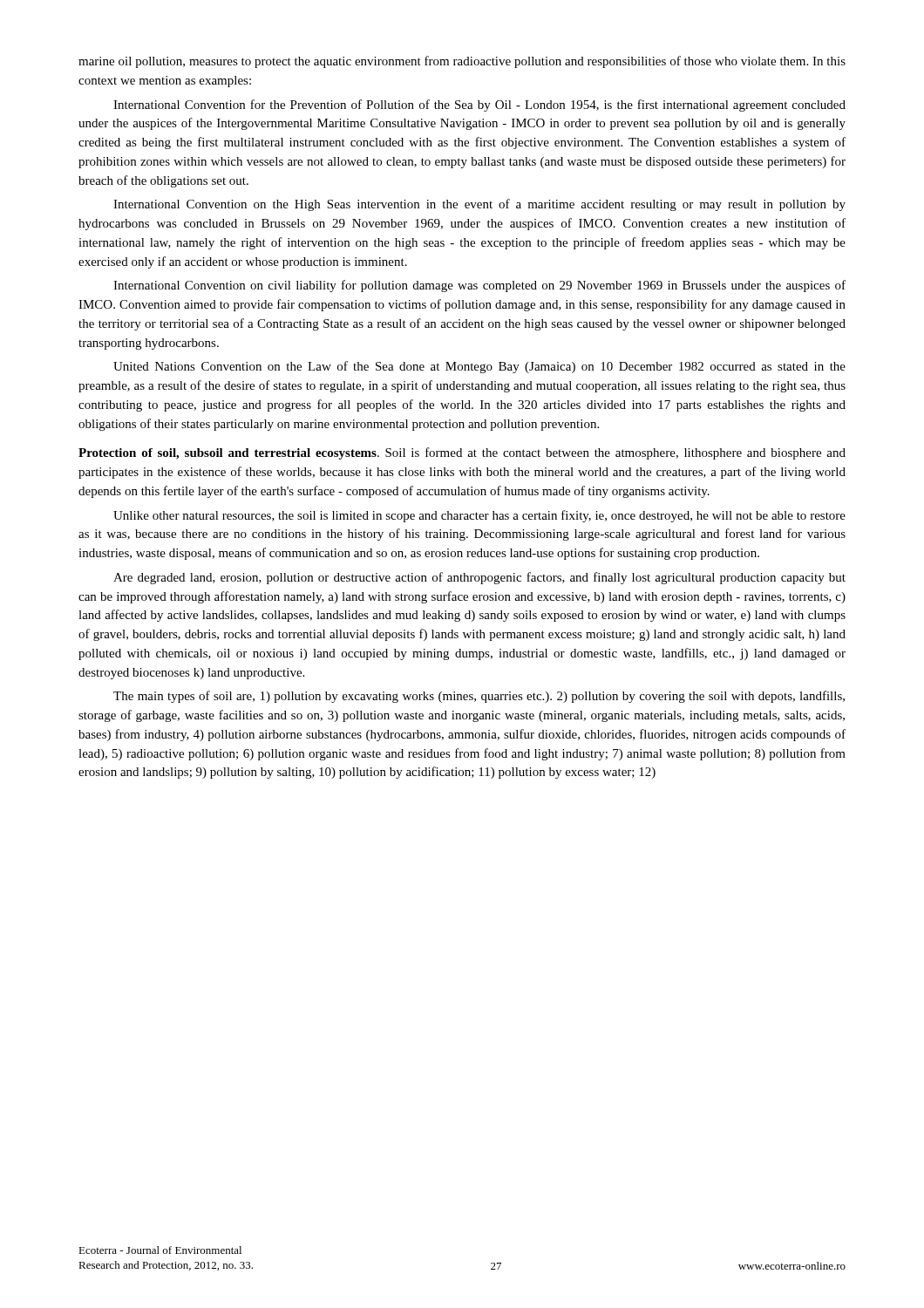Screen dimensions: 1308x924
Task: Find the text block with the text "Protection of soil, subsoil"
Action: [x=462, y=472]
